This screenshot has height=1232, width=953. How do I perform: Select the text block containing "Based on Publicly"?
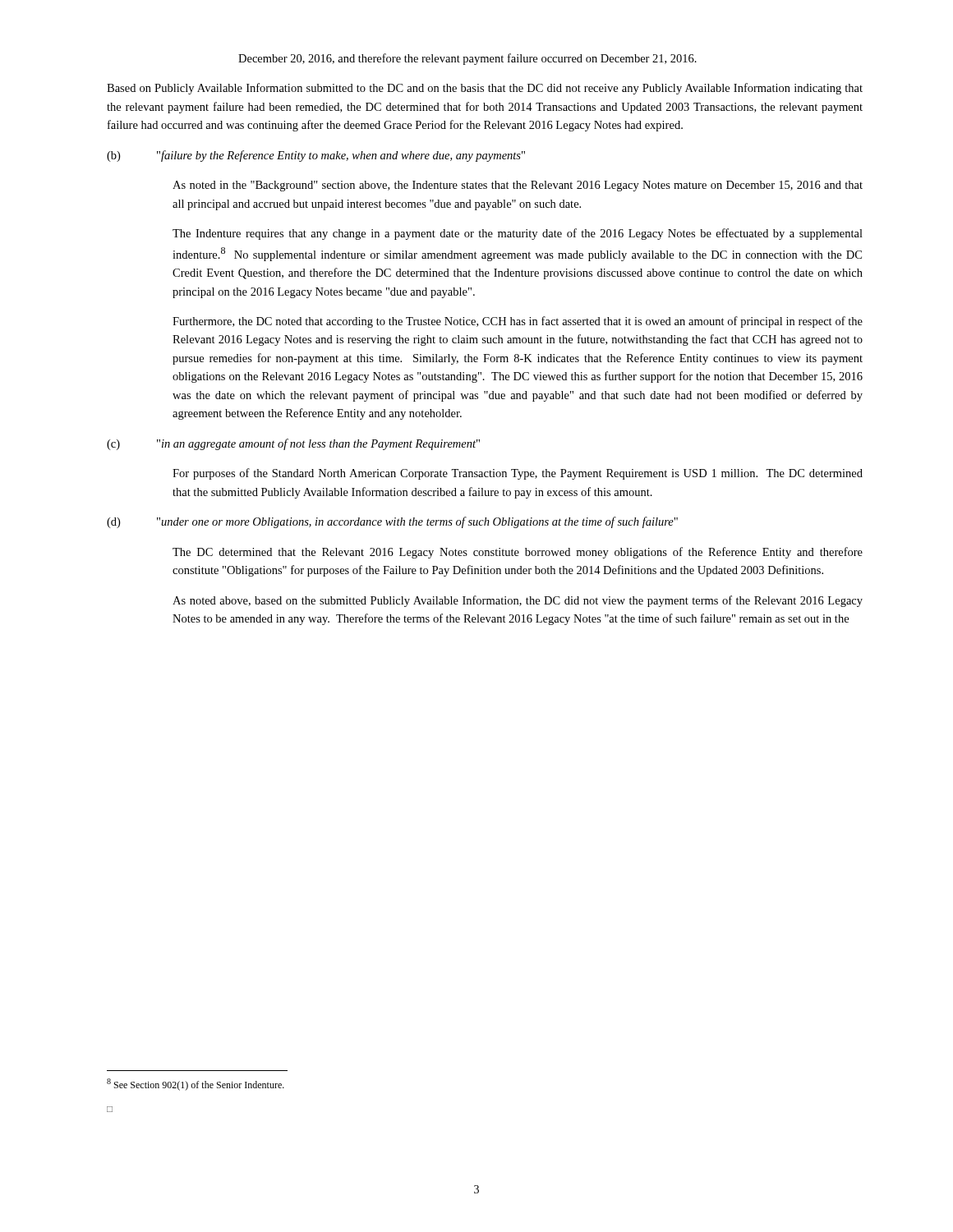pos(485,107)
